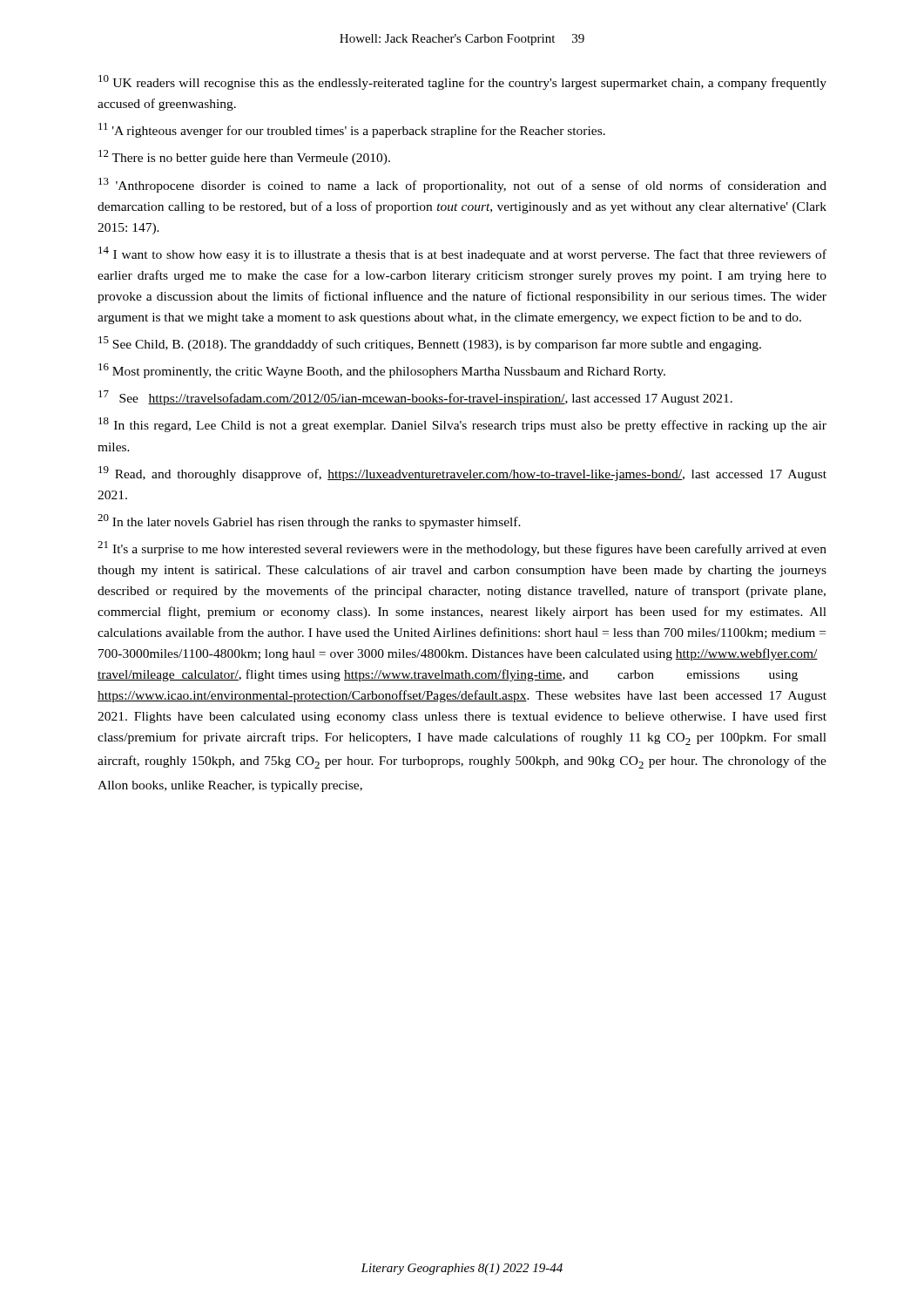This screenshot has height=1307, width=924.
Task: Point to the text block starting "18 In this regard,"
Action: (462, 434)
